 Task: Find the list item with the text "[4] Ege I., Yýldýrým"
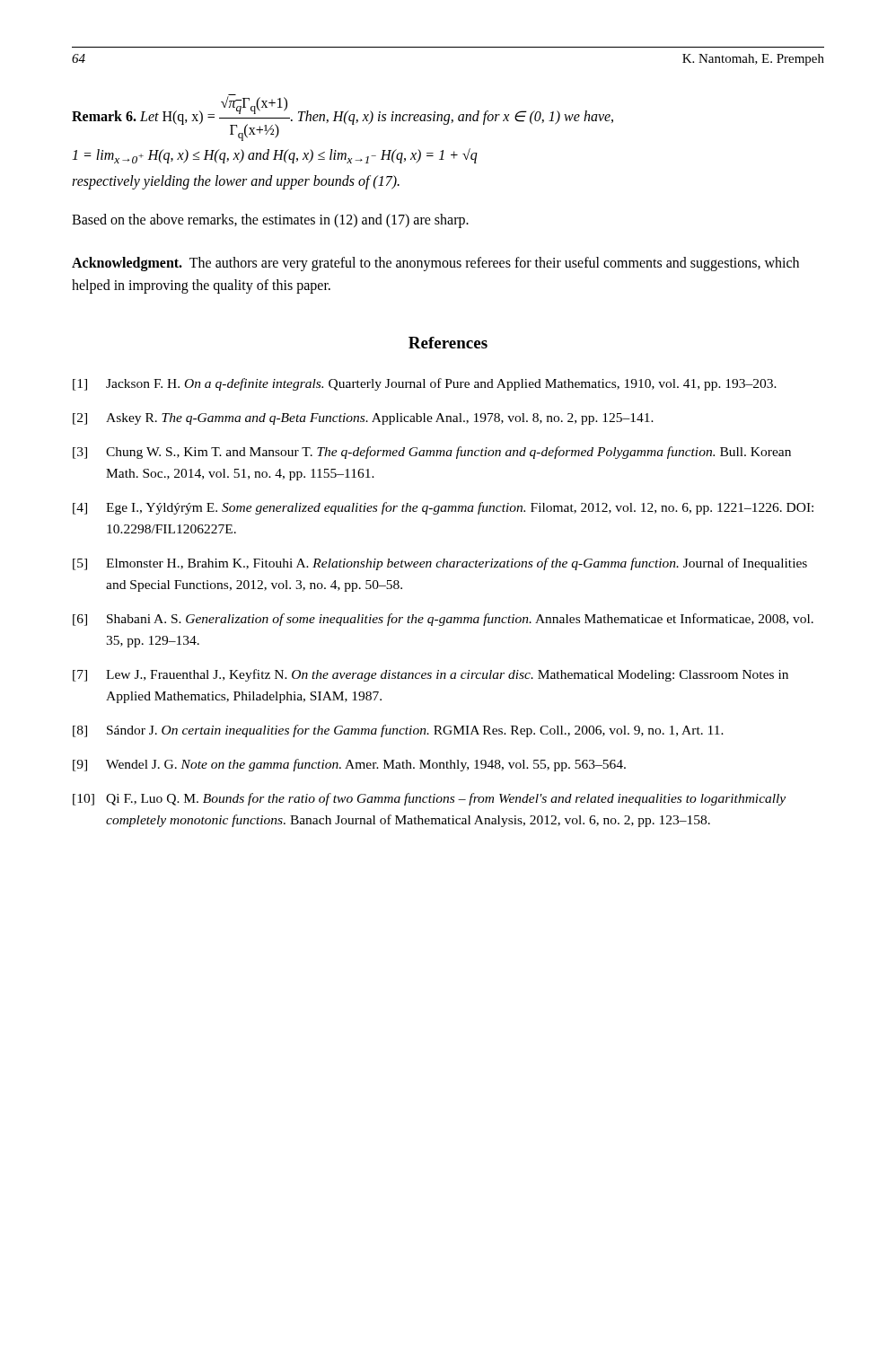448,518
